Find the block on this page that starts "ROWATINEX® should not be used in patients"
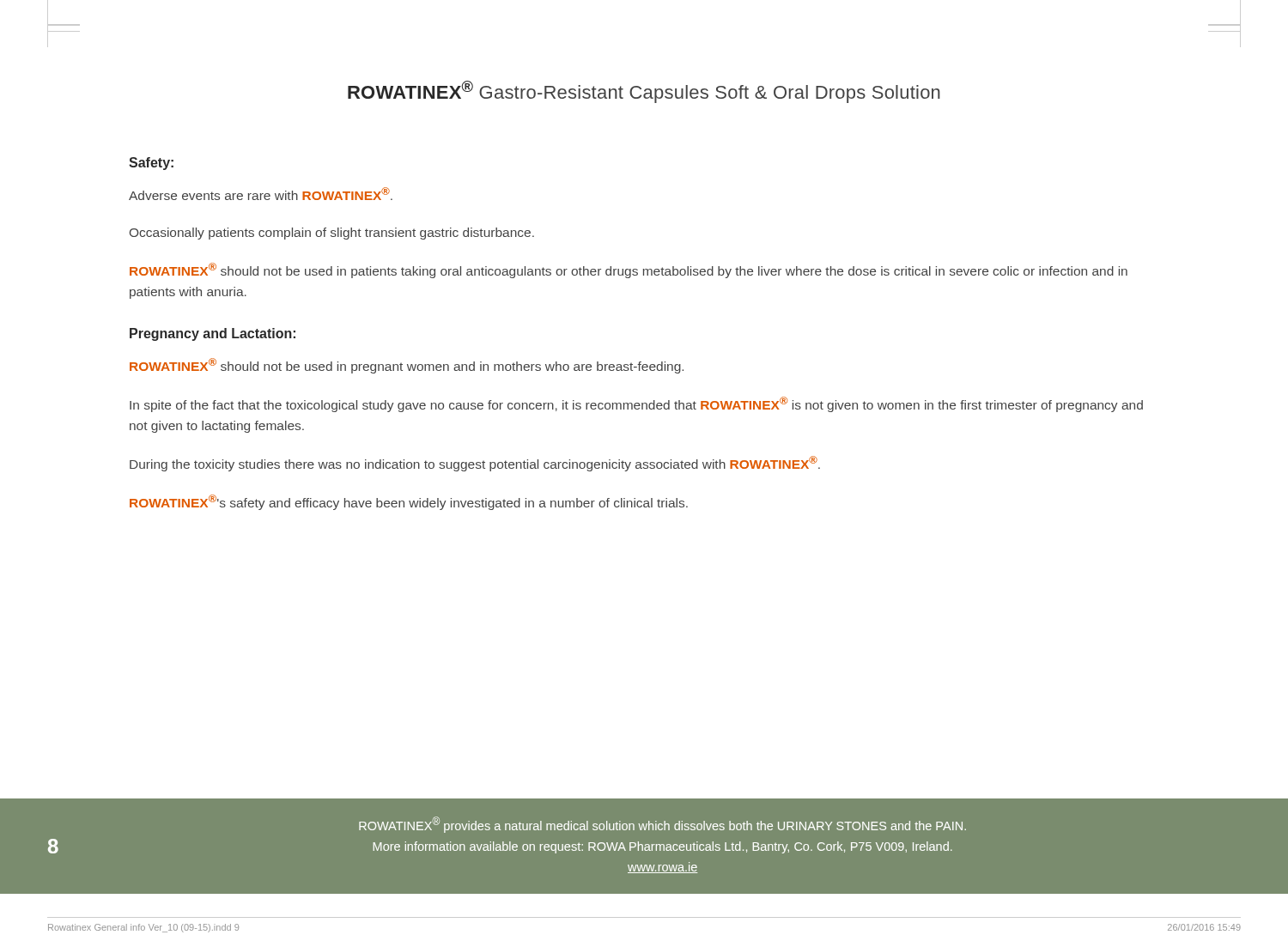This screenshot has height=941, width=1288. [x=628, y=279]
